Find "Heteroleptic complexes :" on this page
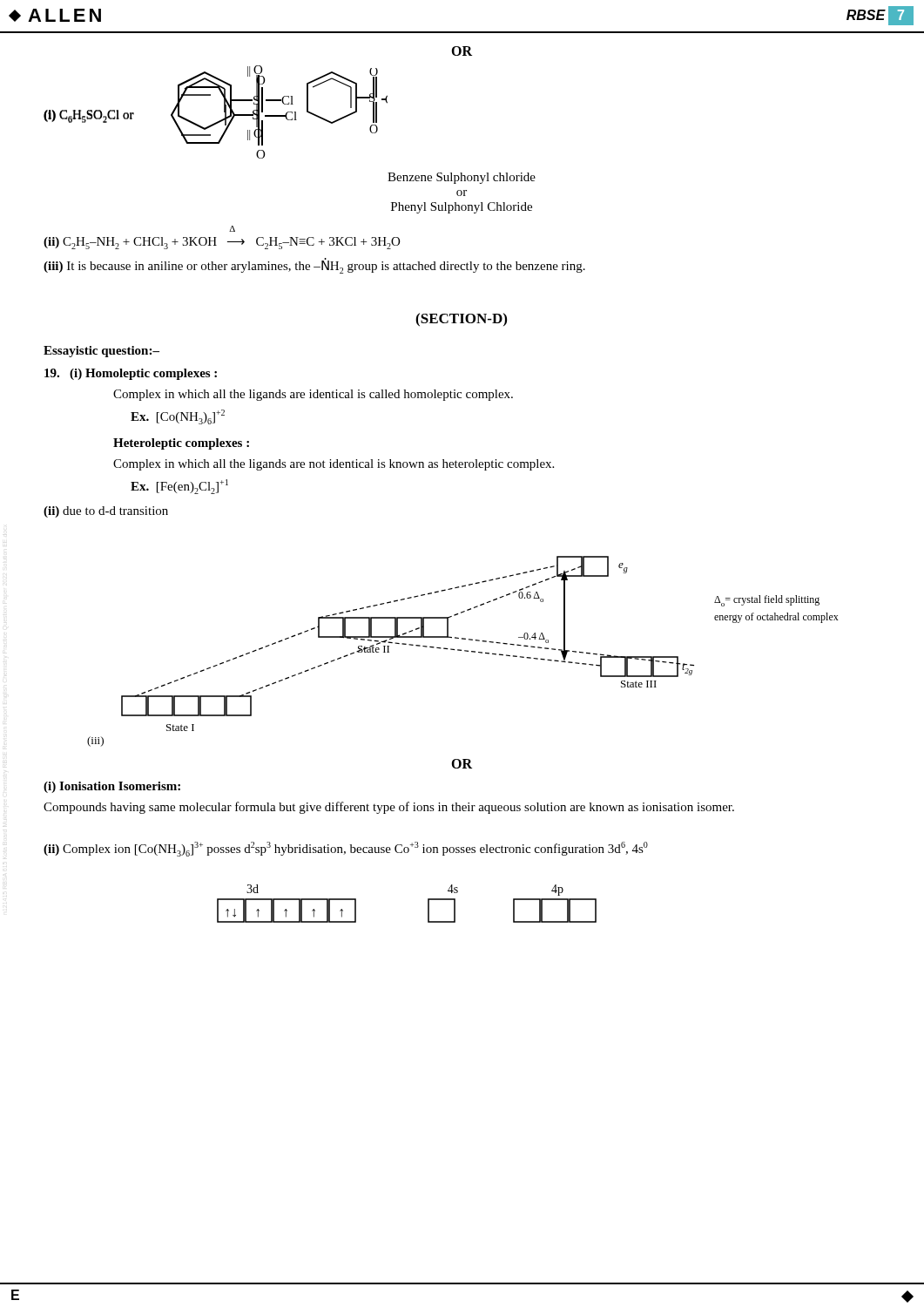The width and height of the screenshot is (924, 1307). point(182,443)
